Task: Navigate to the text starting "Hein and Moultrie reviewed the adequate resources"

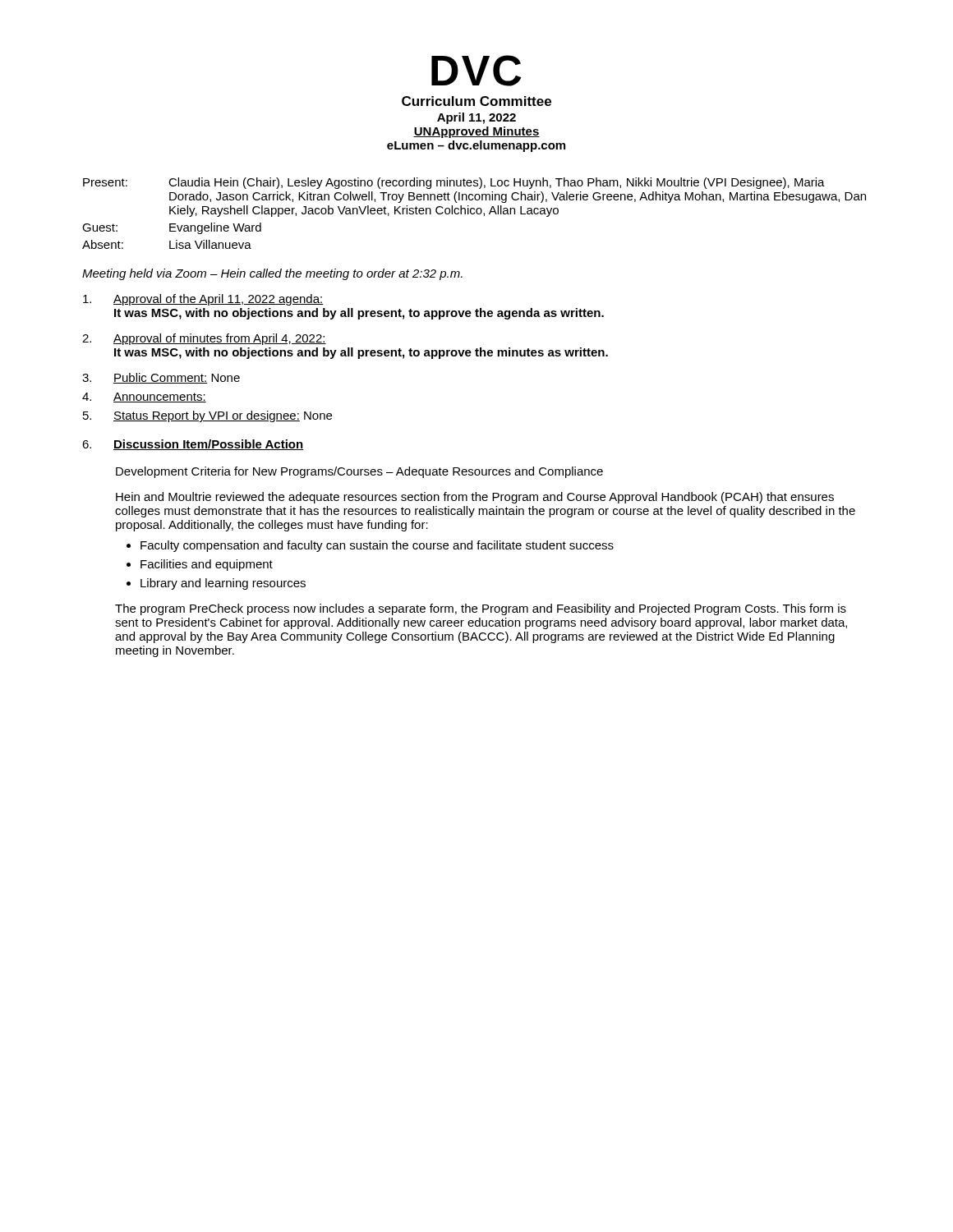Action: point(493,540)
